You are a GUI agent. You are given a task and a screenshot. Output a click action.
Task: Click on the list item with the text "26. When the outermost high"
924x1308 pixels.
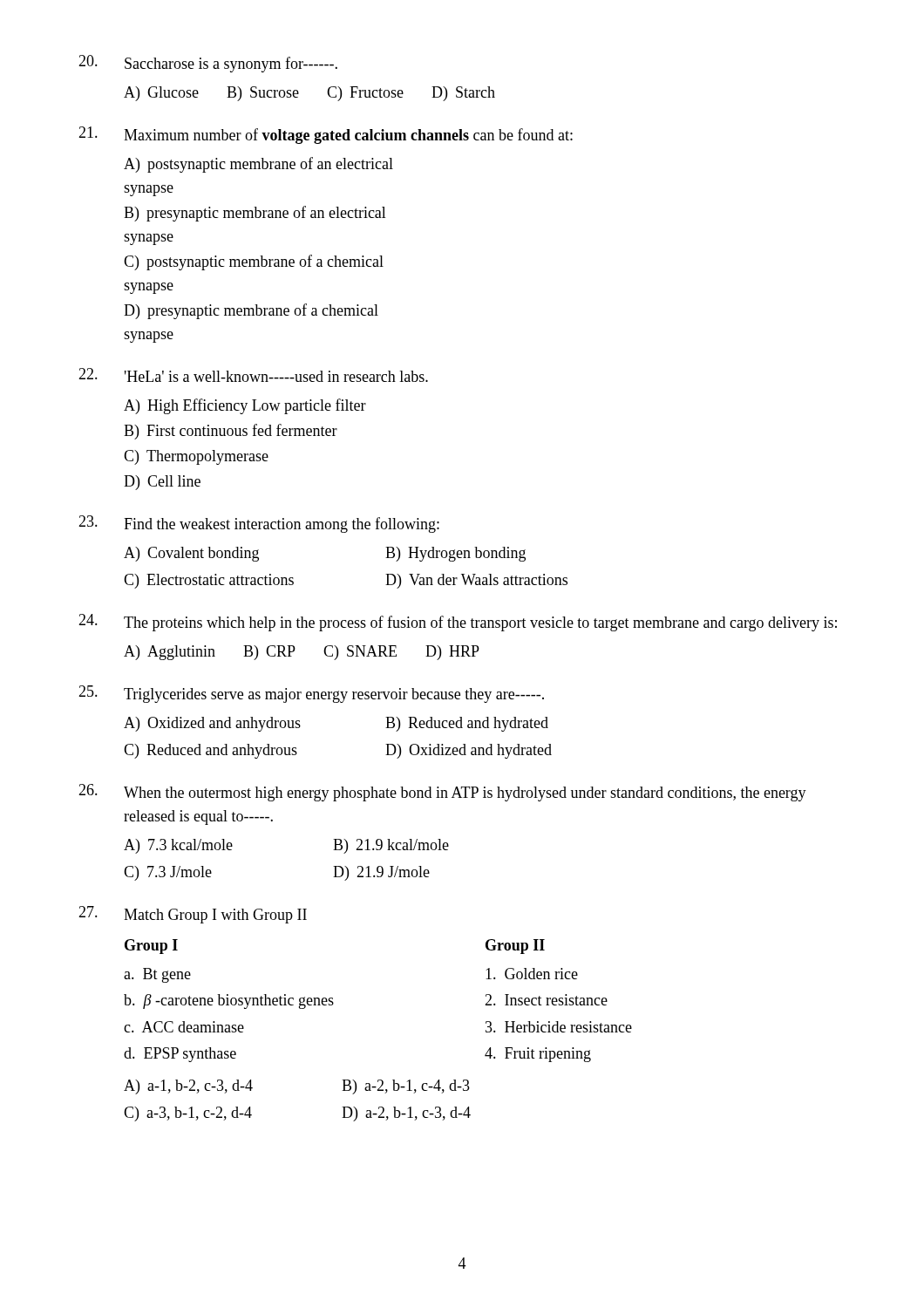442,793
